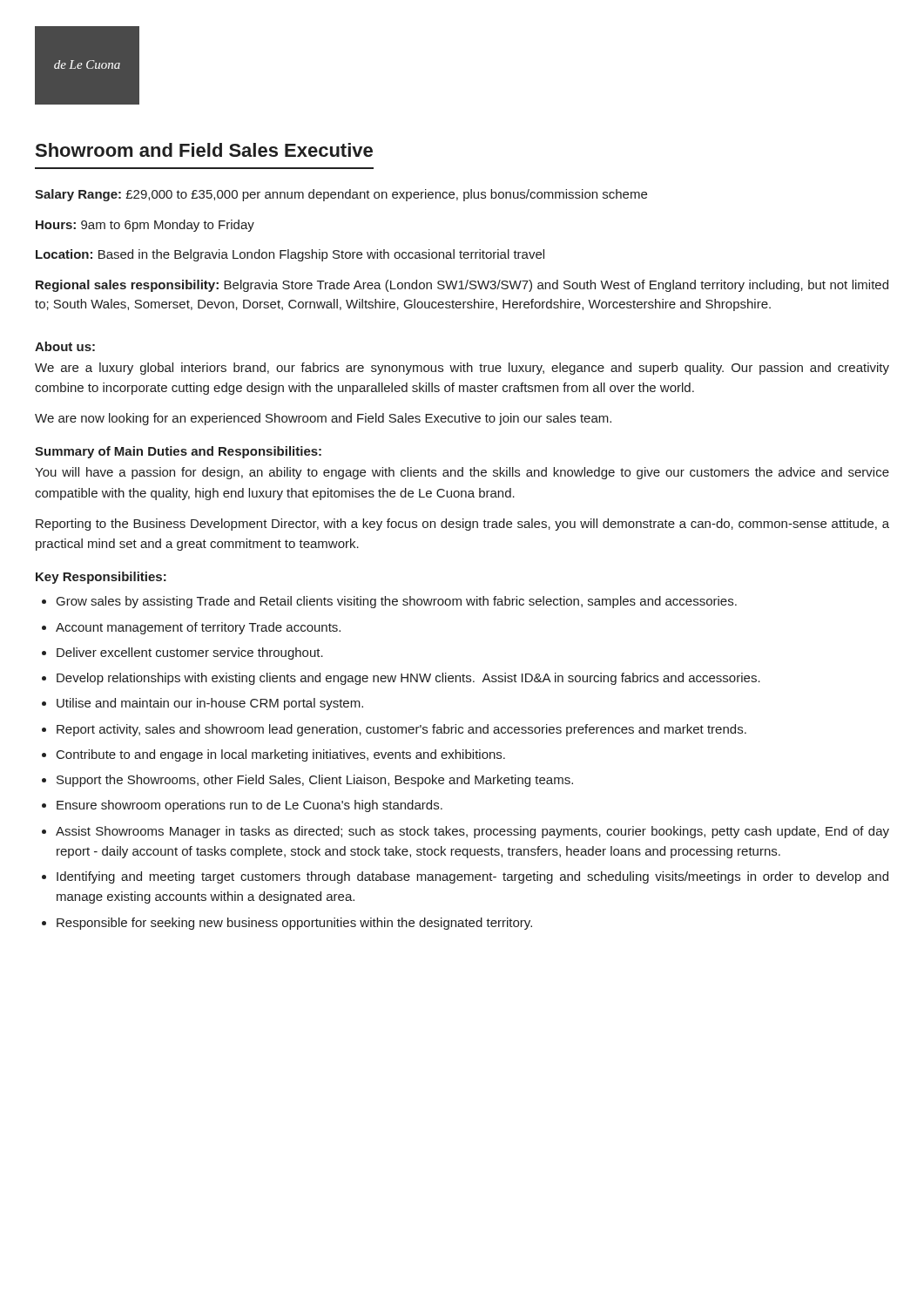Viewport: 924px width, 1307px height.
Task: Locate a logo
Action: (x=87, y=65)
